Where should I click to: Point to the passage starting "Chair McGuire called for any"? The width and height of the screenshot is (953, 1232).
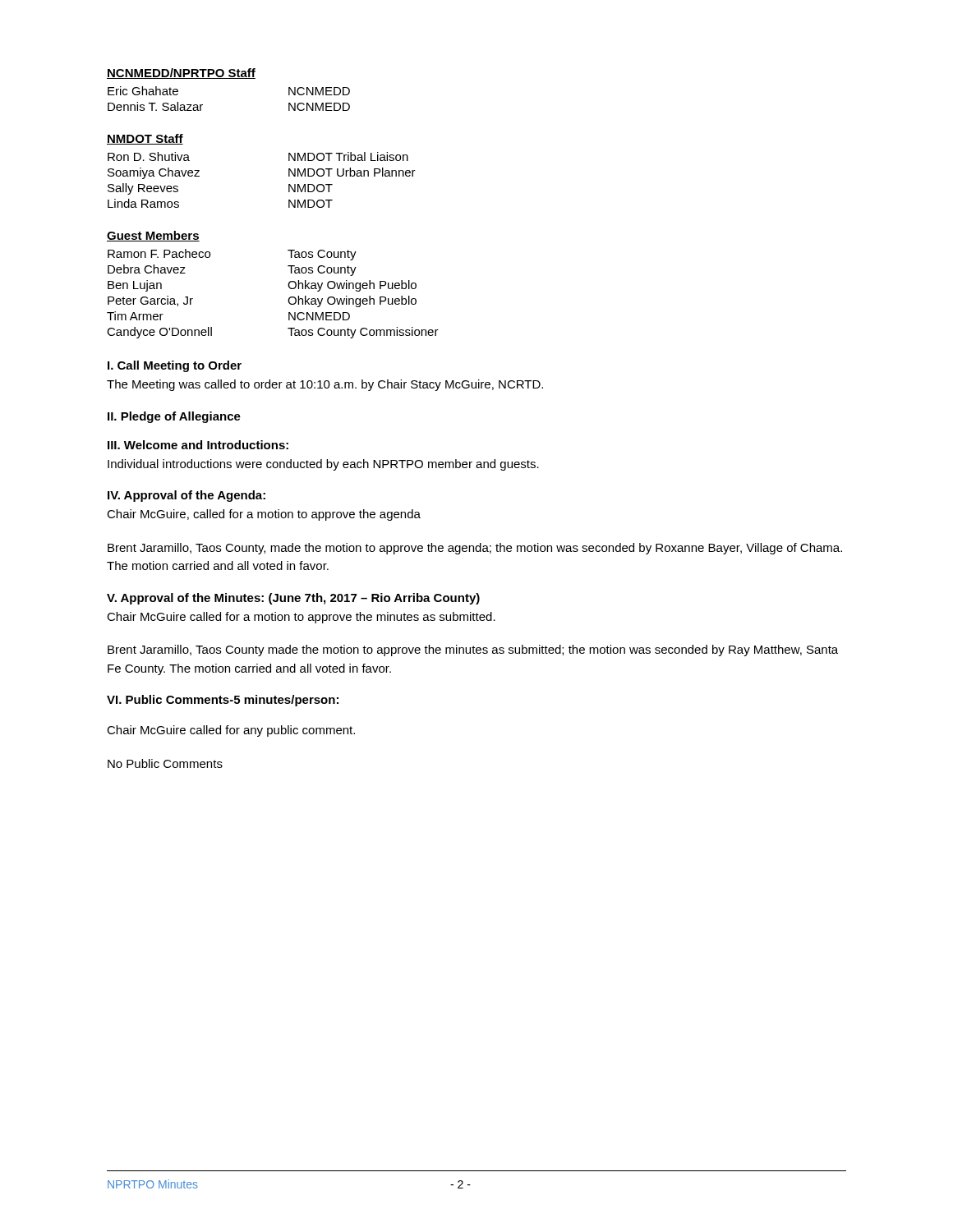point(231,730)
